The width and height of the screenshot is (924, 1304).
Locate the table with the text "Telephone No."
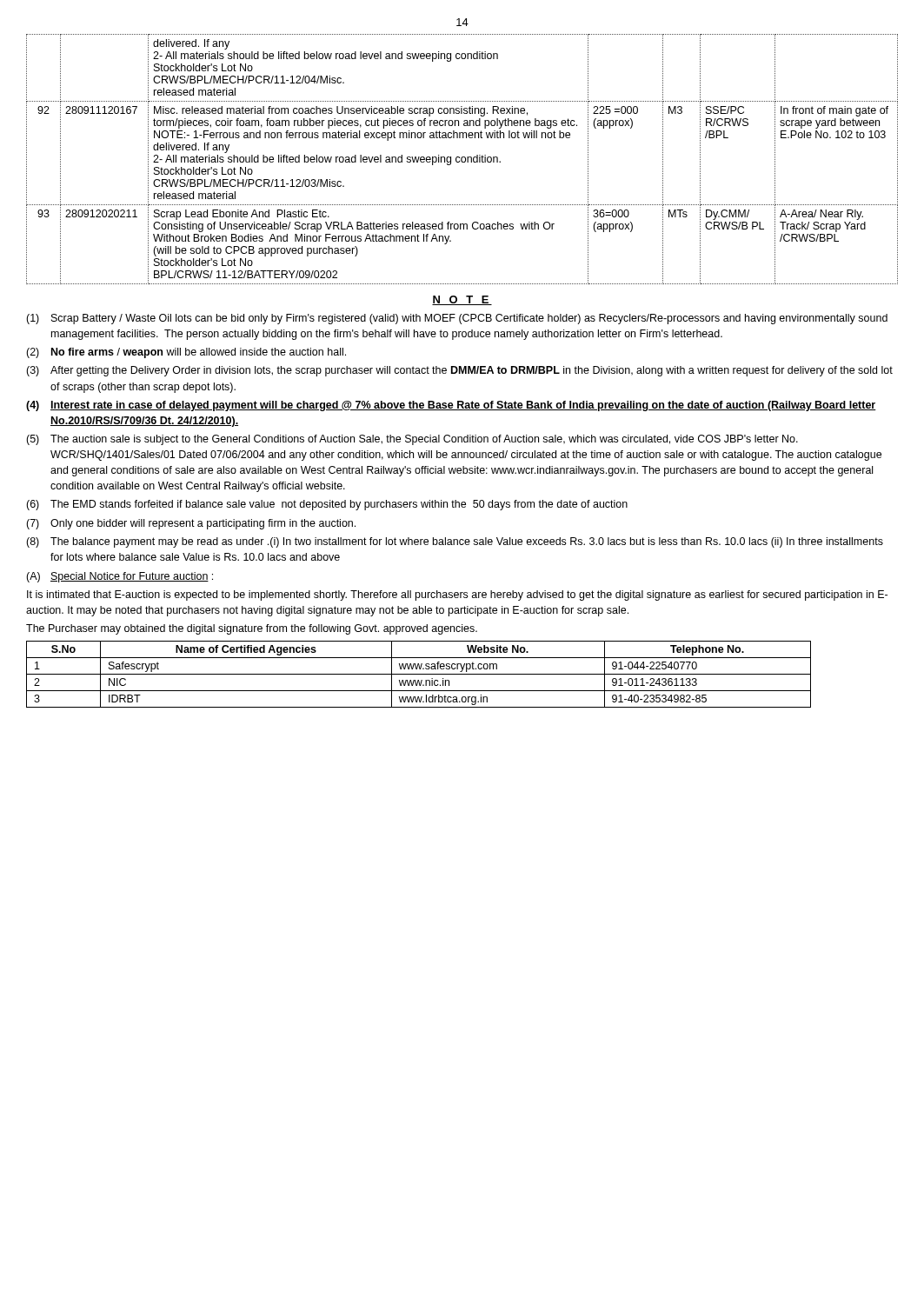[x=462, y=674]
